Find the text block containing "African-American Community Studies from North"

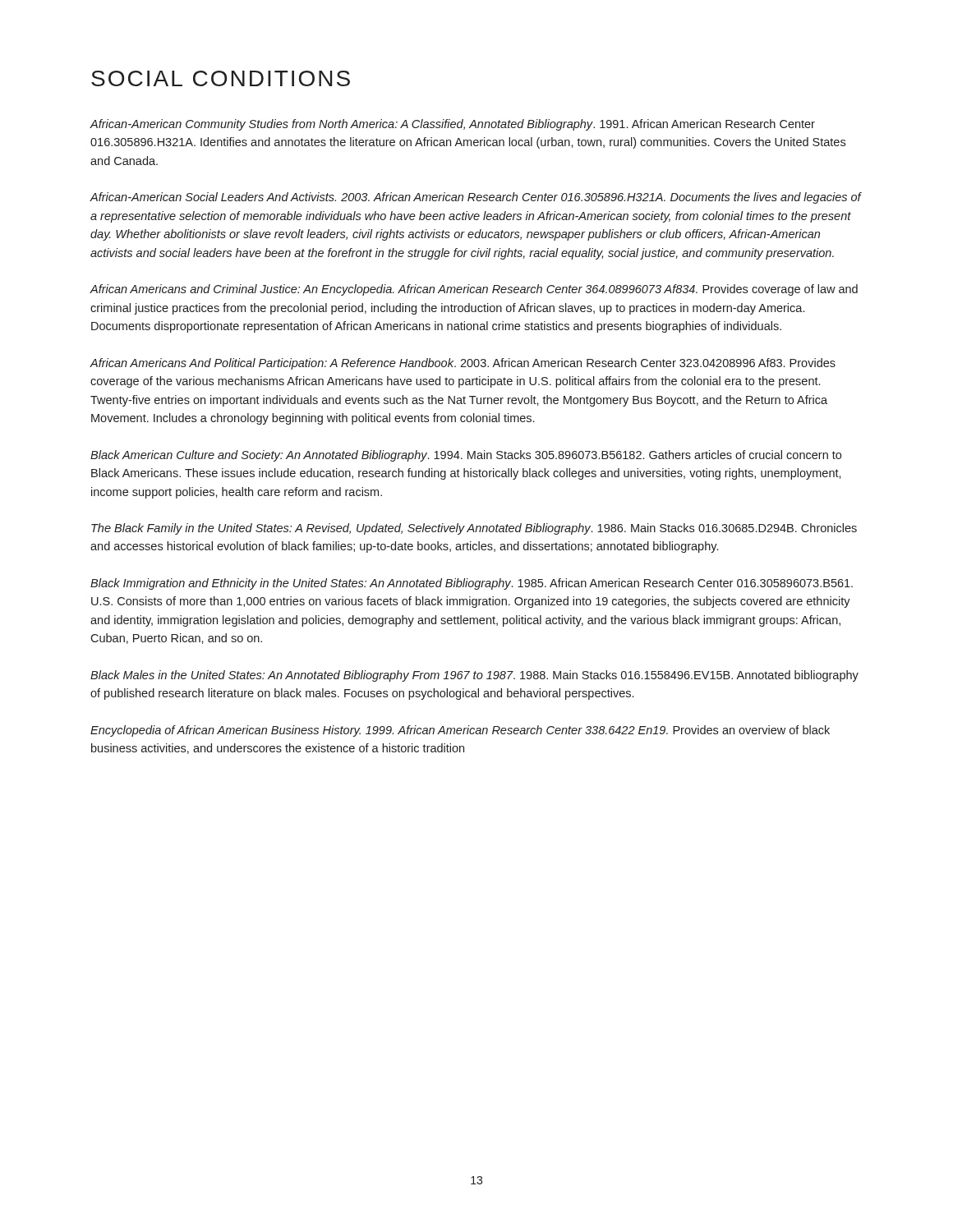coord(468,142)
